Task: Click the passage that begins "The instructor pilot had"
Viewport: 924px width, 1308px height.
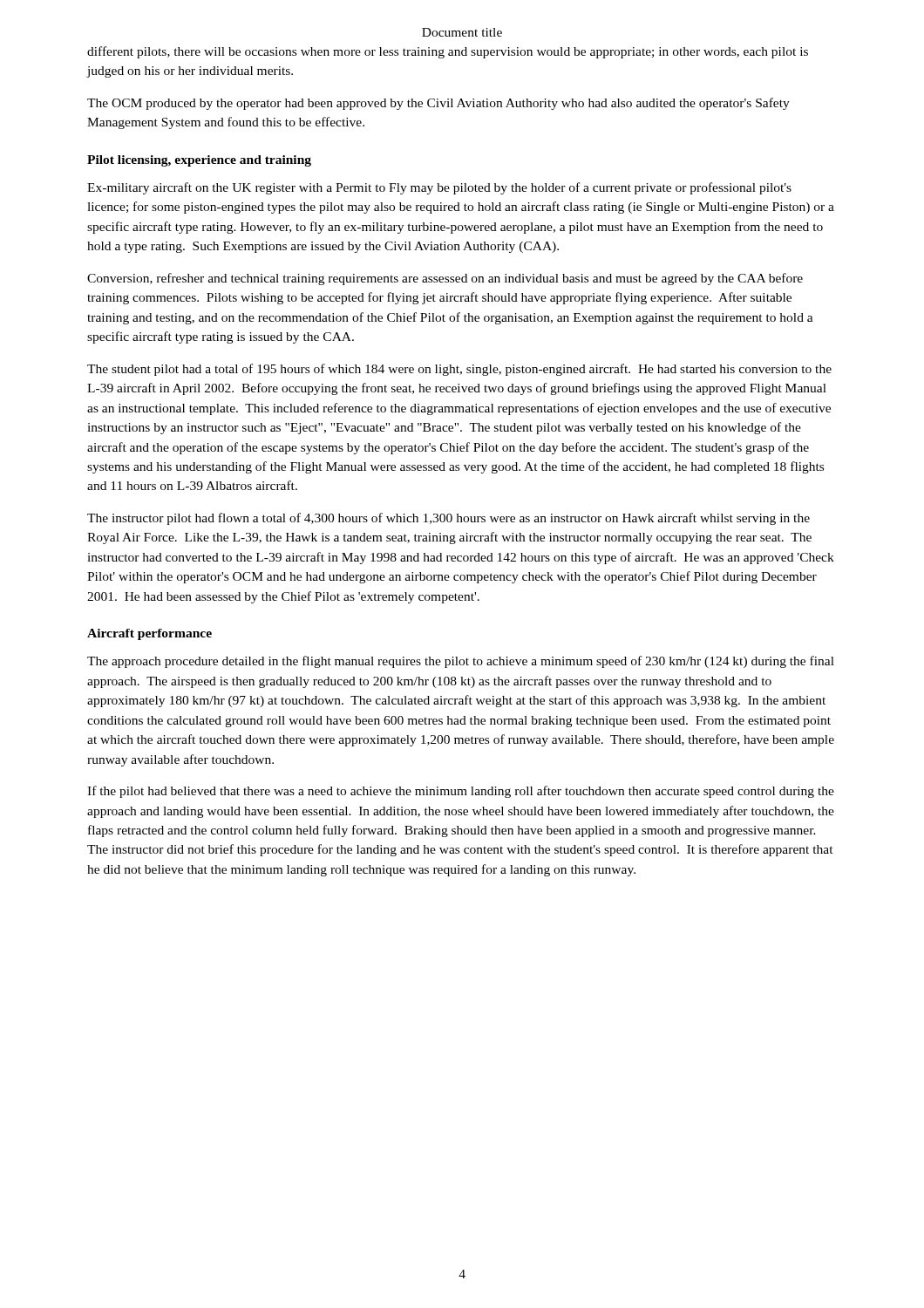Action: tap(461, 557)
